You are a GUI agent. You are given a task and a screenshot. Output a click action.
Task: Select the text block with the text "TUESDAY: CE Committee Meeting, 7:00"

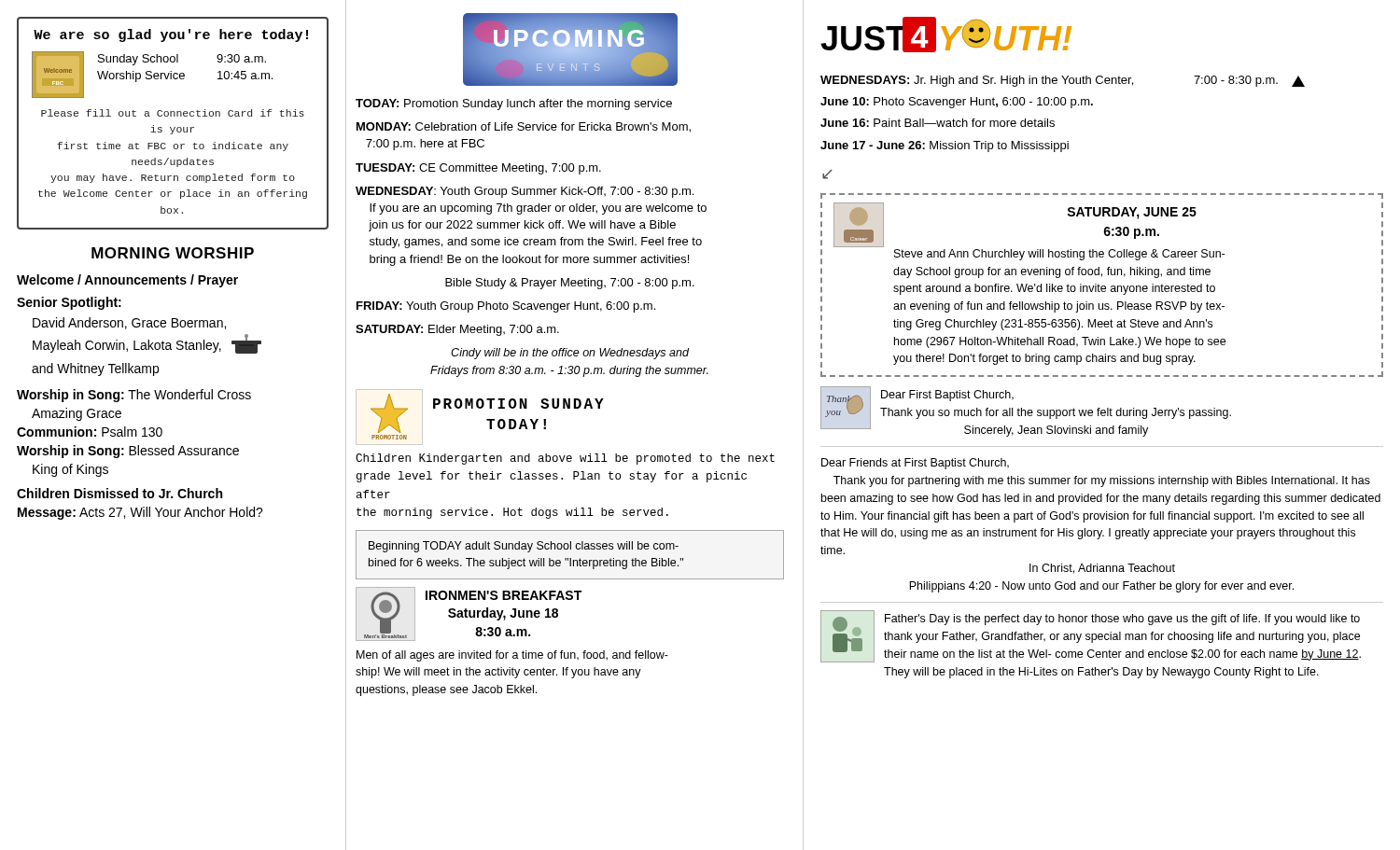[x=479, y=167]
